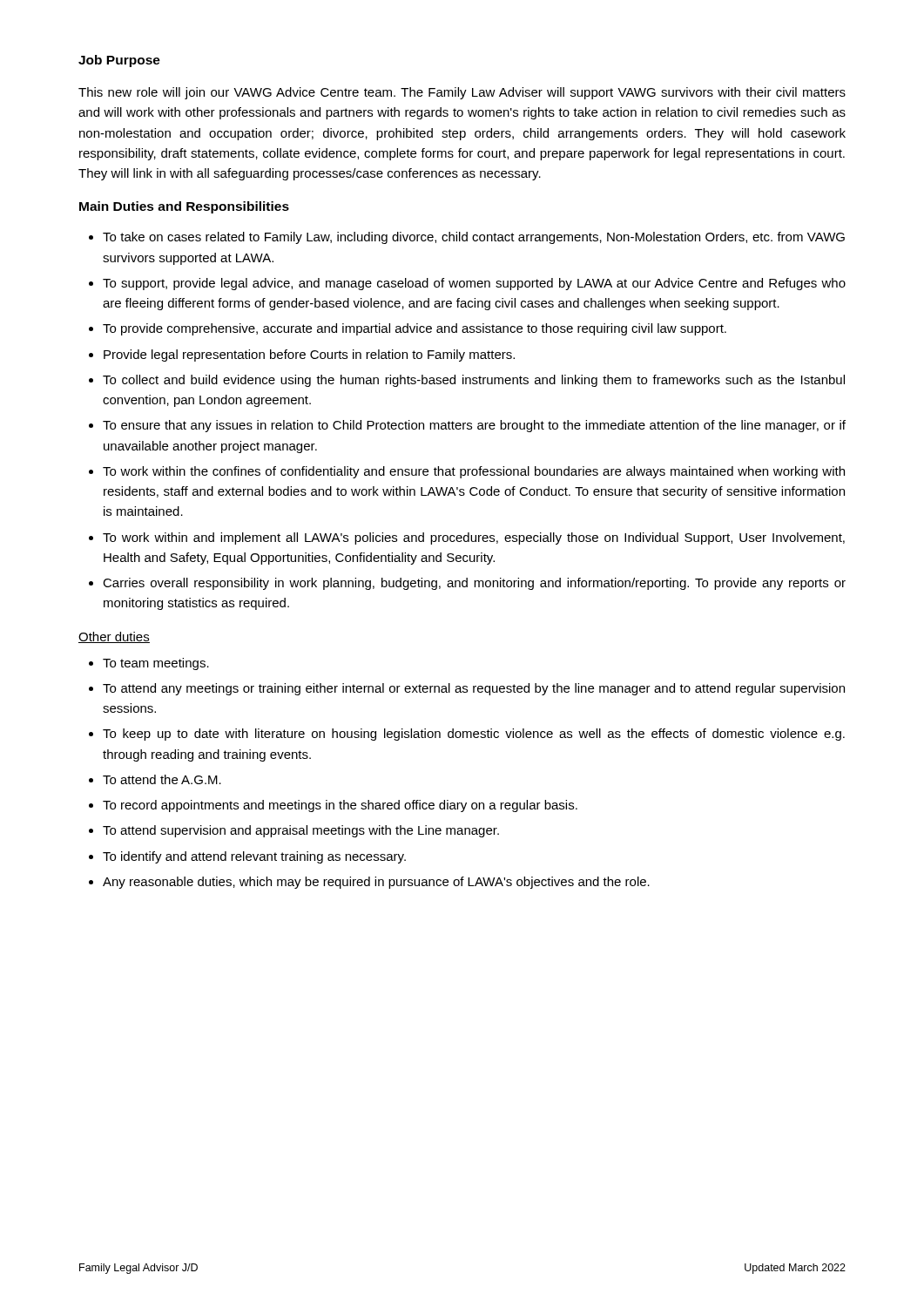Find "To attend the A.G.M." on this page
The width and height of the screenshot is (924, 1307).
pyautogui.click(x=162, y=779)
